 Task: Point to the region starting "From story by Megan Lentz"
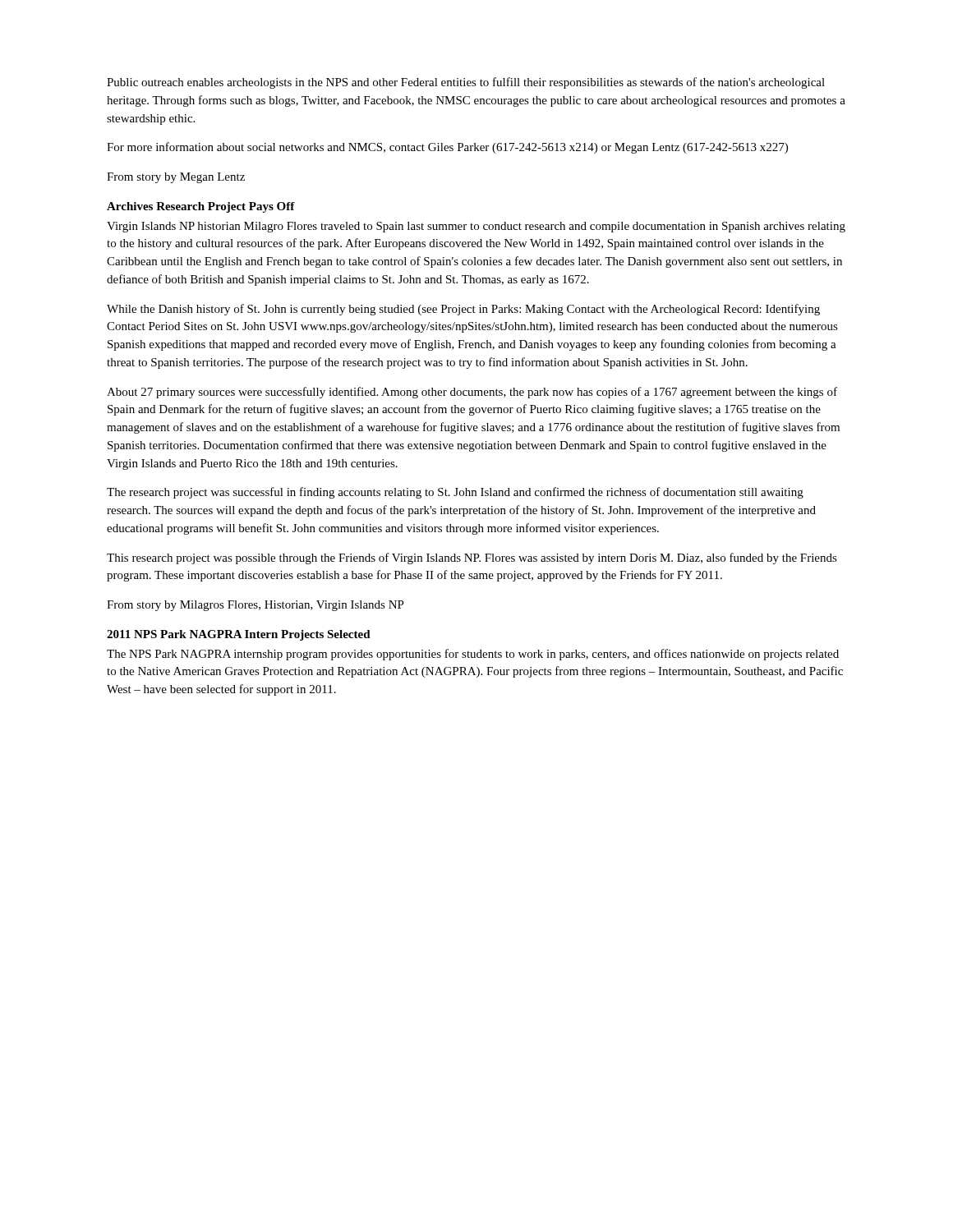click(x=176, y=177)
